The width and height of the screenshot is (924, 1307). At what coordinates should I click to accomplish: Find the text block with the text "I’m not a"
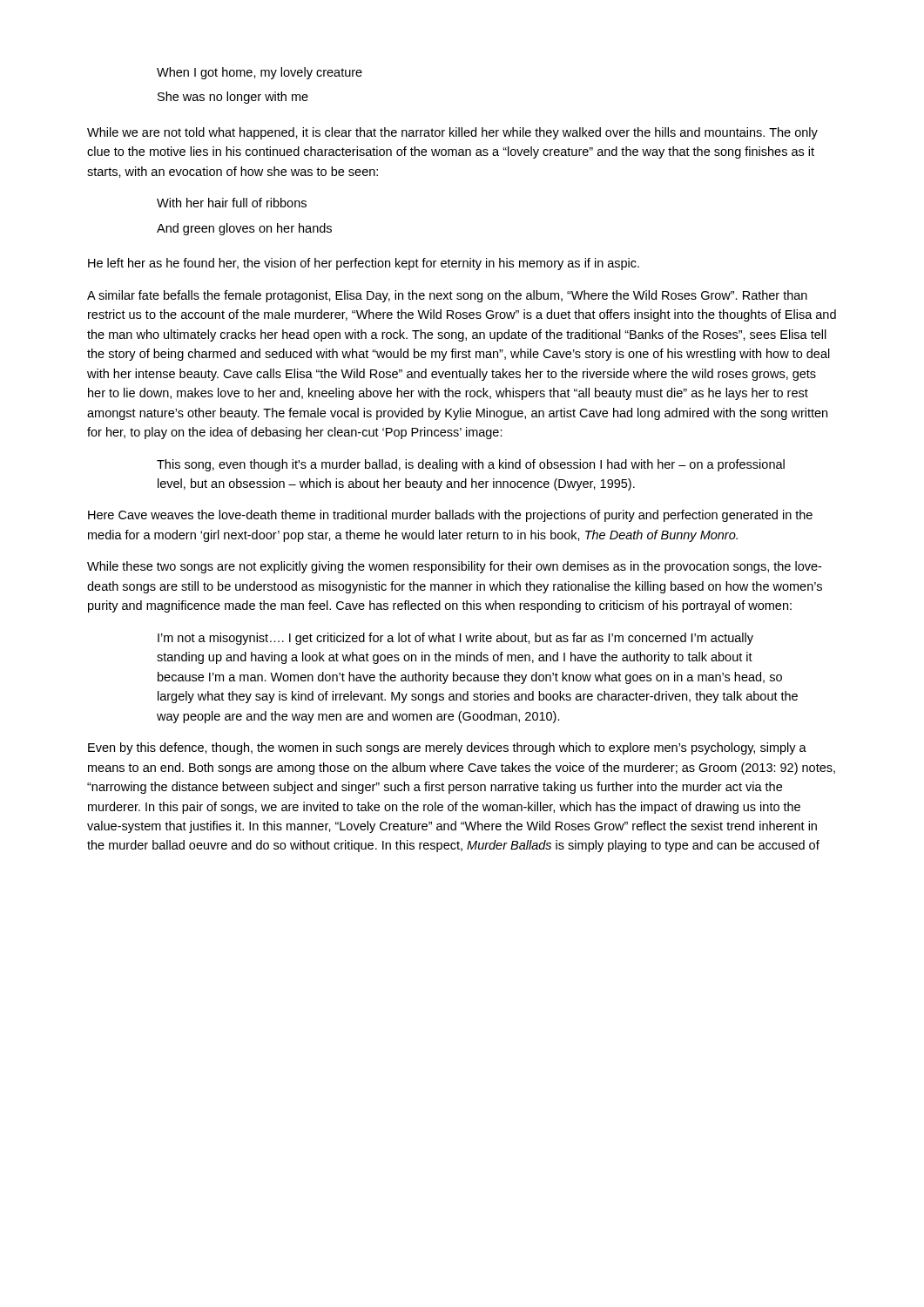pyautogui.click(x=479, y=677)
